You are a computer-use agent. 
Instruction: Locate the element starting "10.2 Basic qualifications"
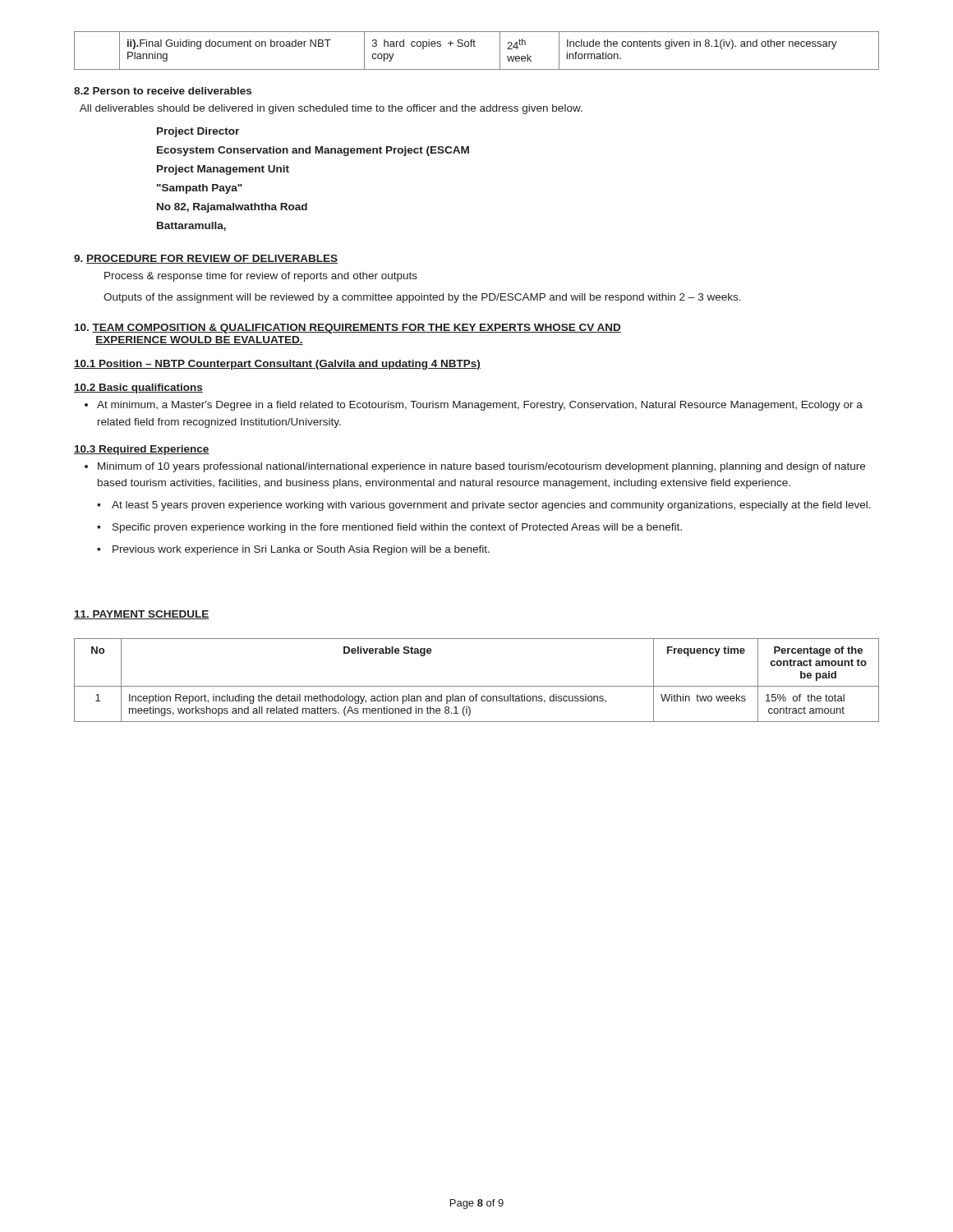[x=138, y=387]
